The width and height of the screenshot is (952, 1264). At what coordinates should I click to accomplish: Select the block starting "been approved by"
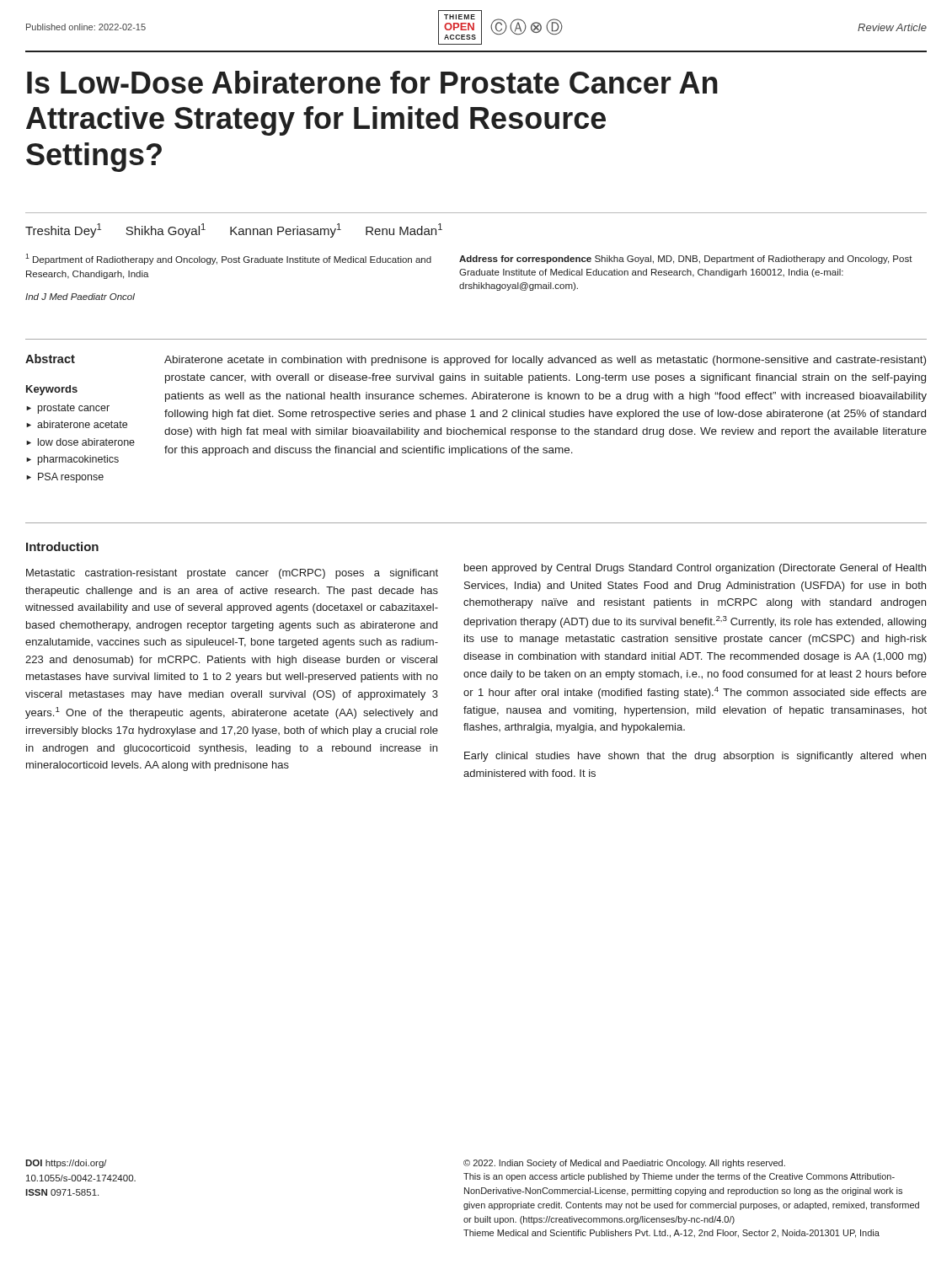(x=695, y=671)
